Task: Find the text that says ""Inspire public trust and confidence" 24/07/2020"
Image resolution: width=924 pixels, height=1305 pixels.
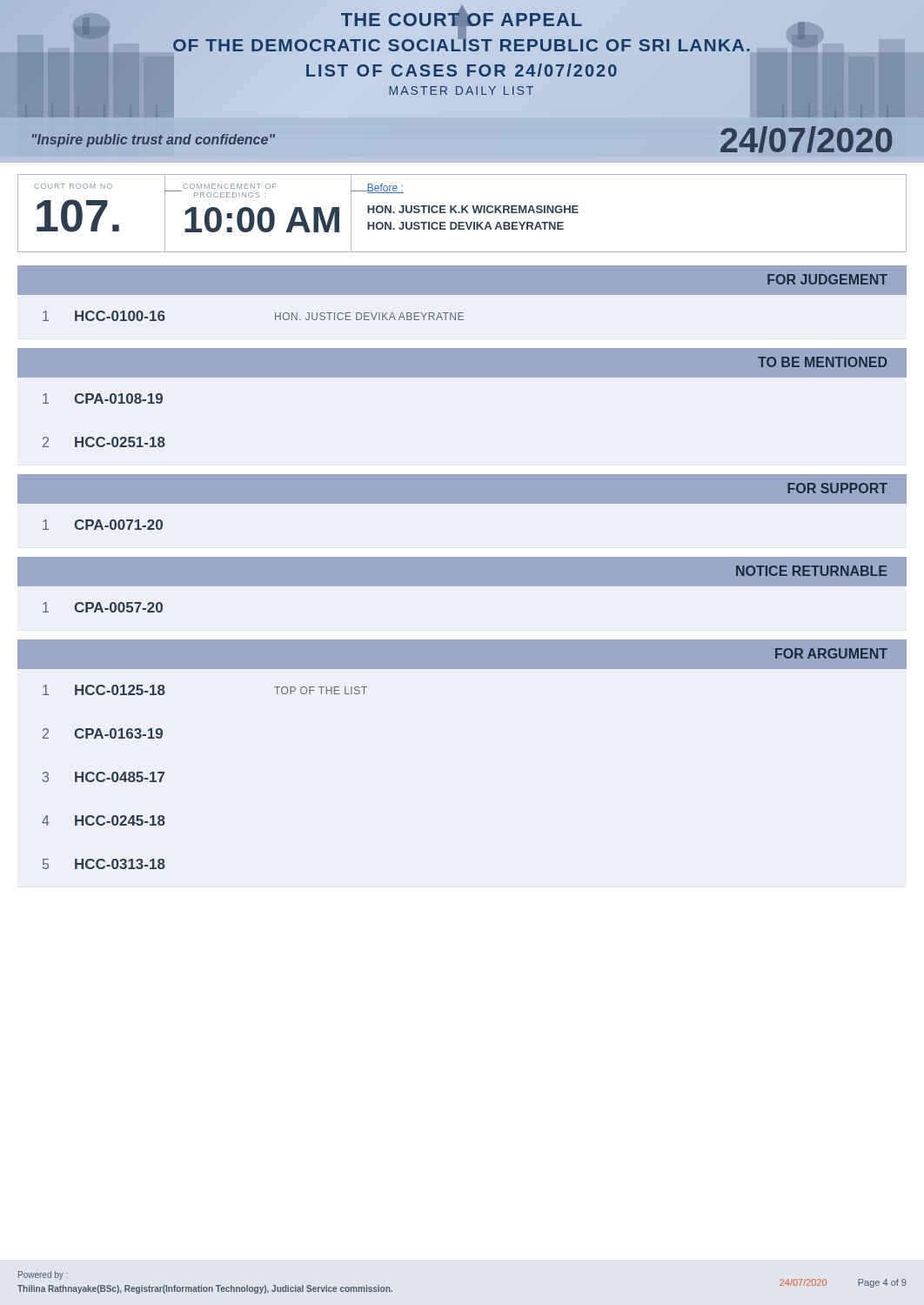Action: [x=154, y=140]
